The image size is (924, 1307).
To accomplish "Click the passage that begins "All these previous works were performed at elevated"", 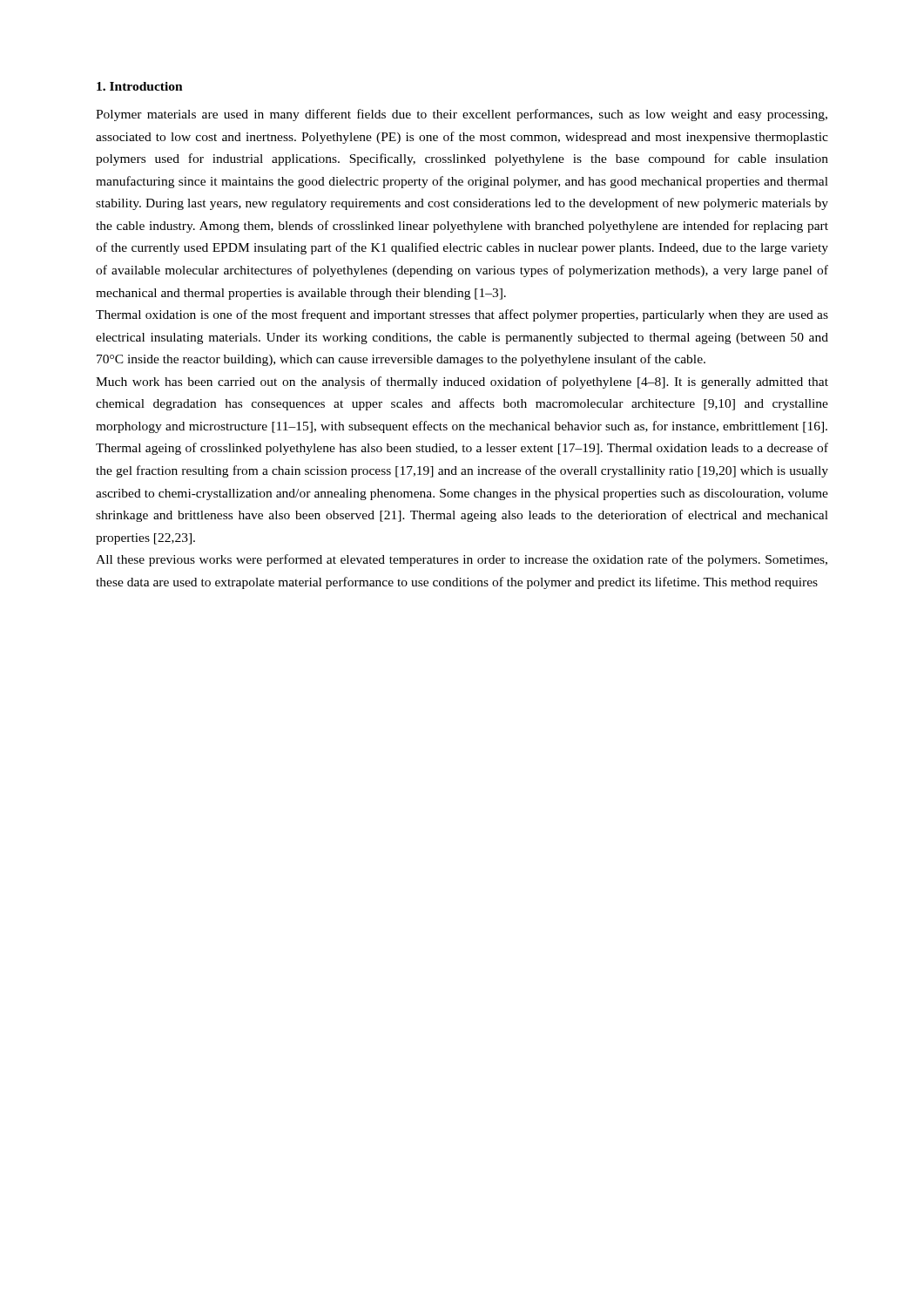I will click(462, 571).
